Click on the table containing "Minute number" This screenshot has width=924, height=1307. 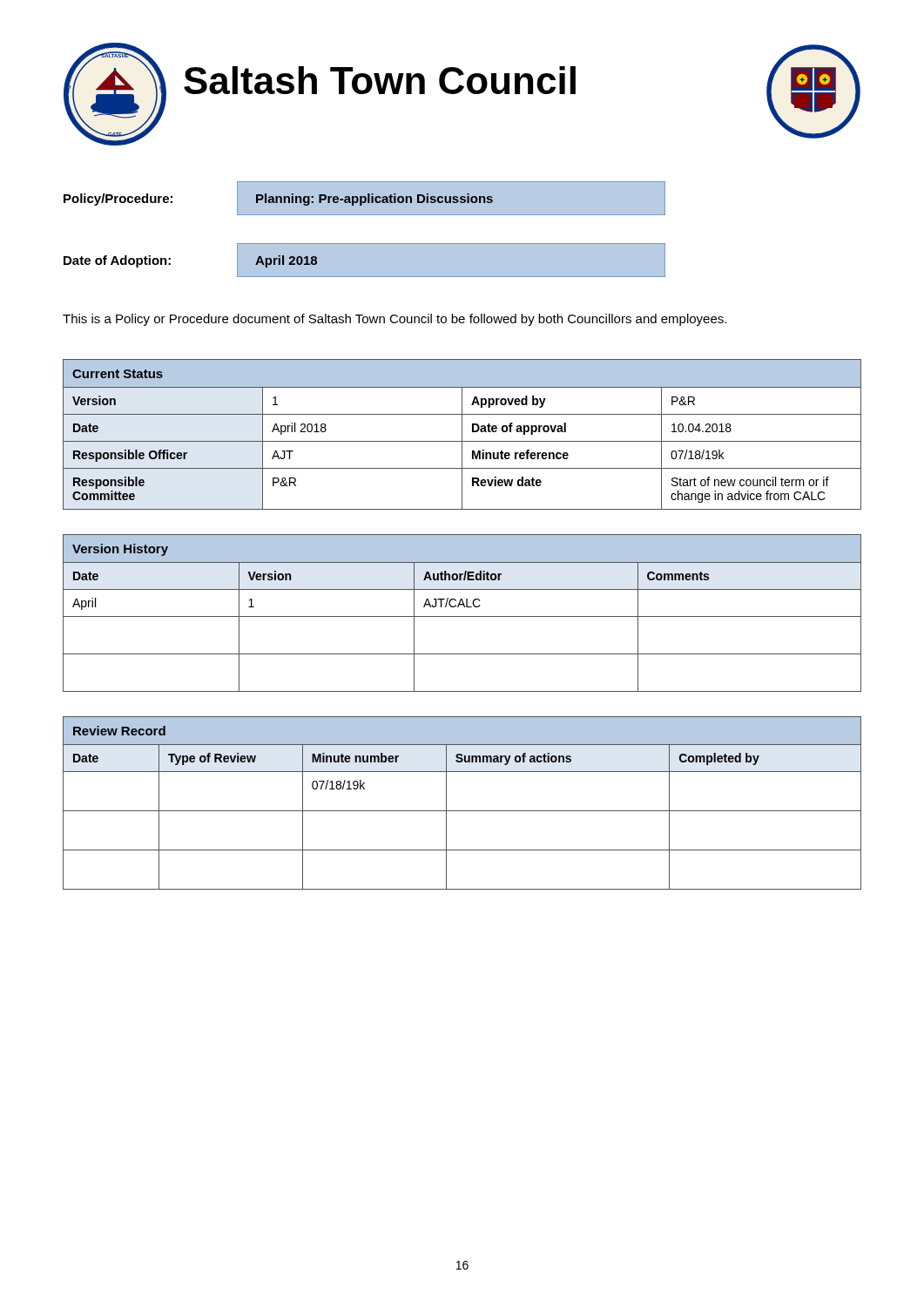pos(462,803)
